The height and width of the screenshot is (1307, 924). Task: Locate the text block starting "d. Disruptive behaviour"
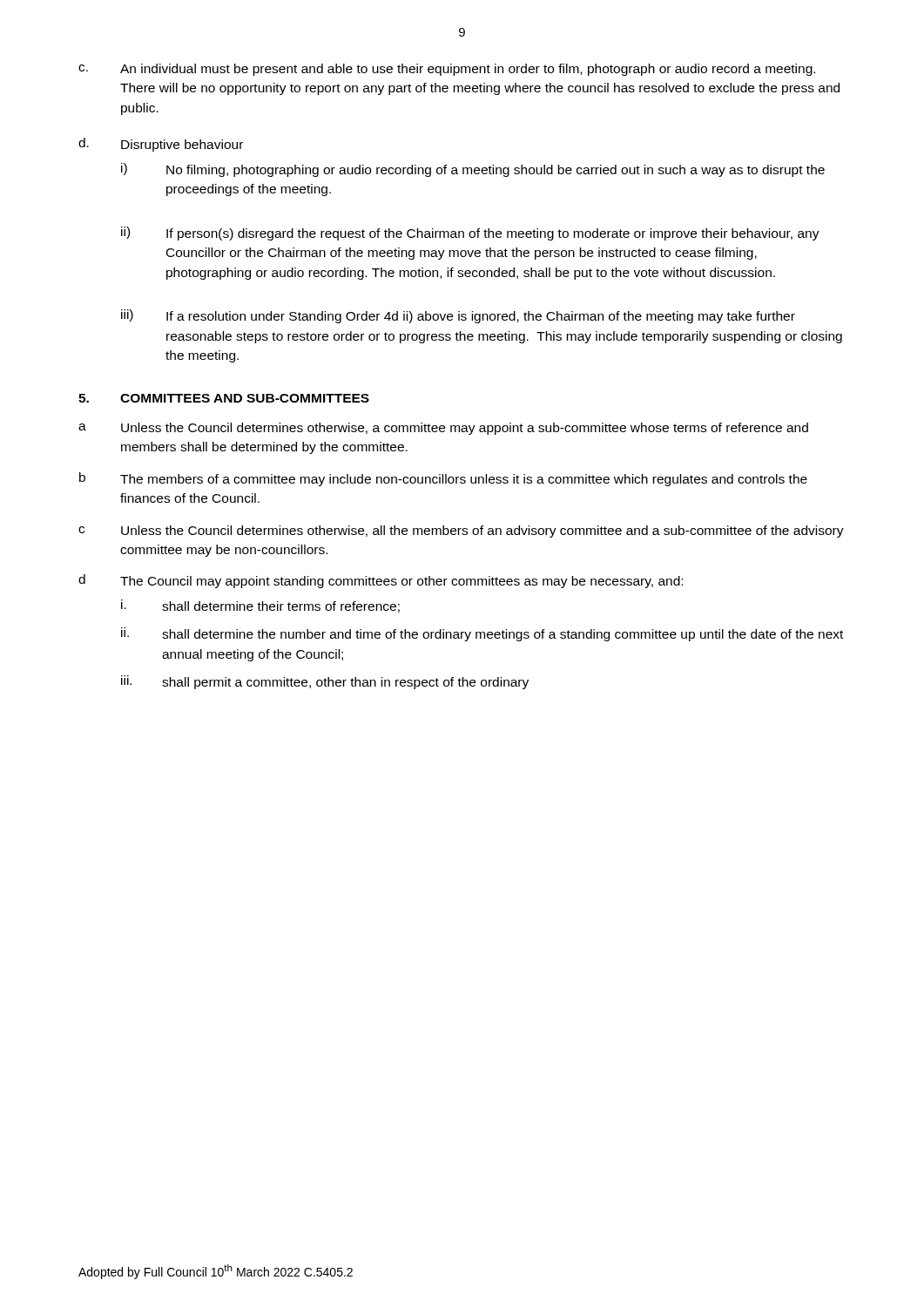161,145
